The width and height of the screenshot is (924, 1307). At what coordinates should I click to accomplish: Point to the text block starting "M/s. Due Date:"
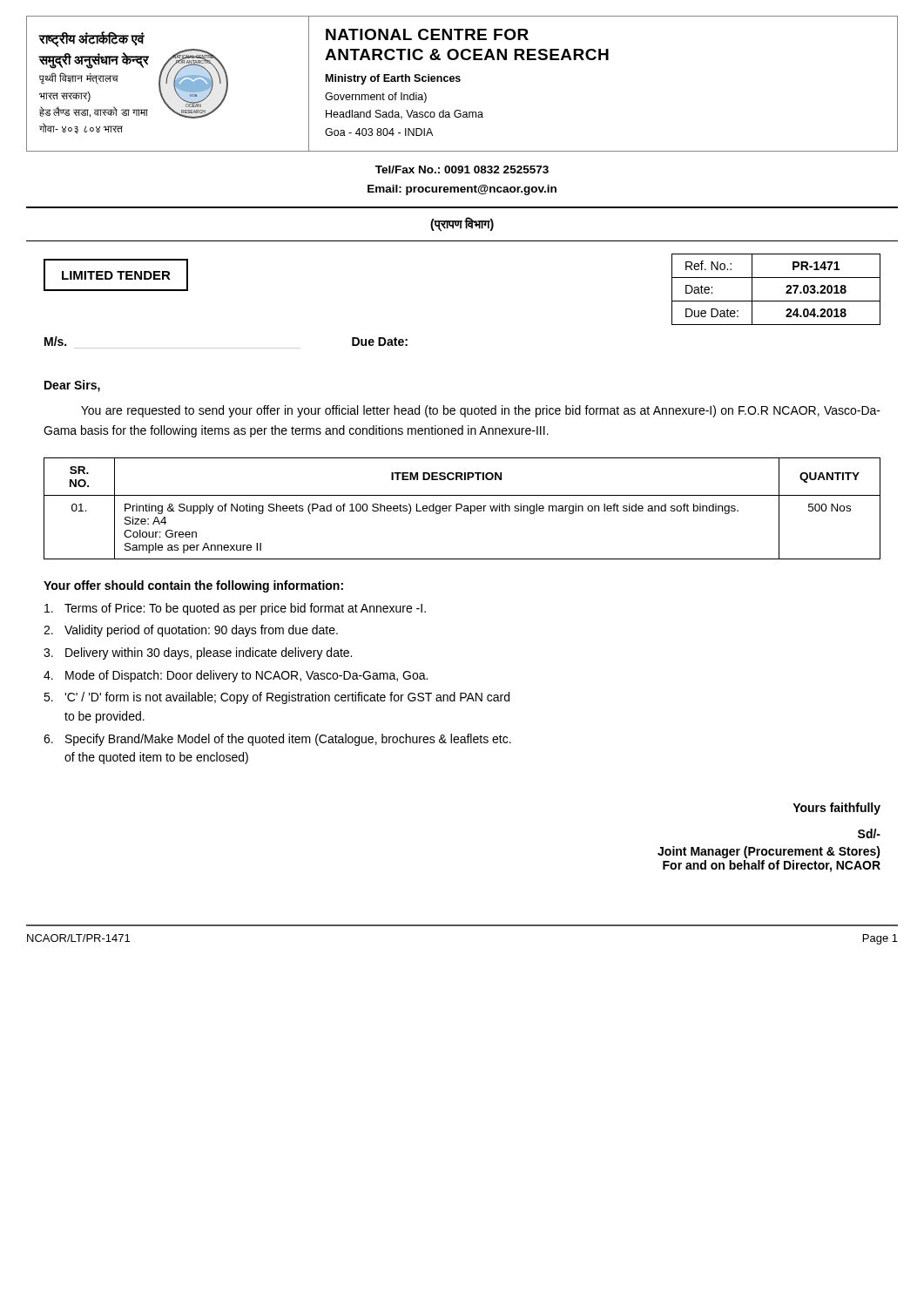[x=226, y=341]
